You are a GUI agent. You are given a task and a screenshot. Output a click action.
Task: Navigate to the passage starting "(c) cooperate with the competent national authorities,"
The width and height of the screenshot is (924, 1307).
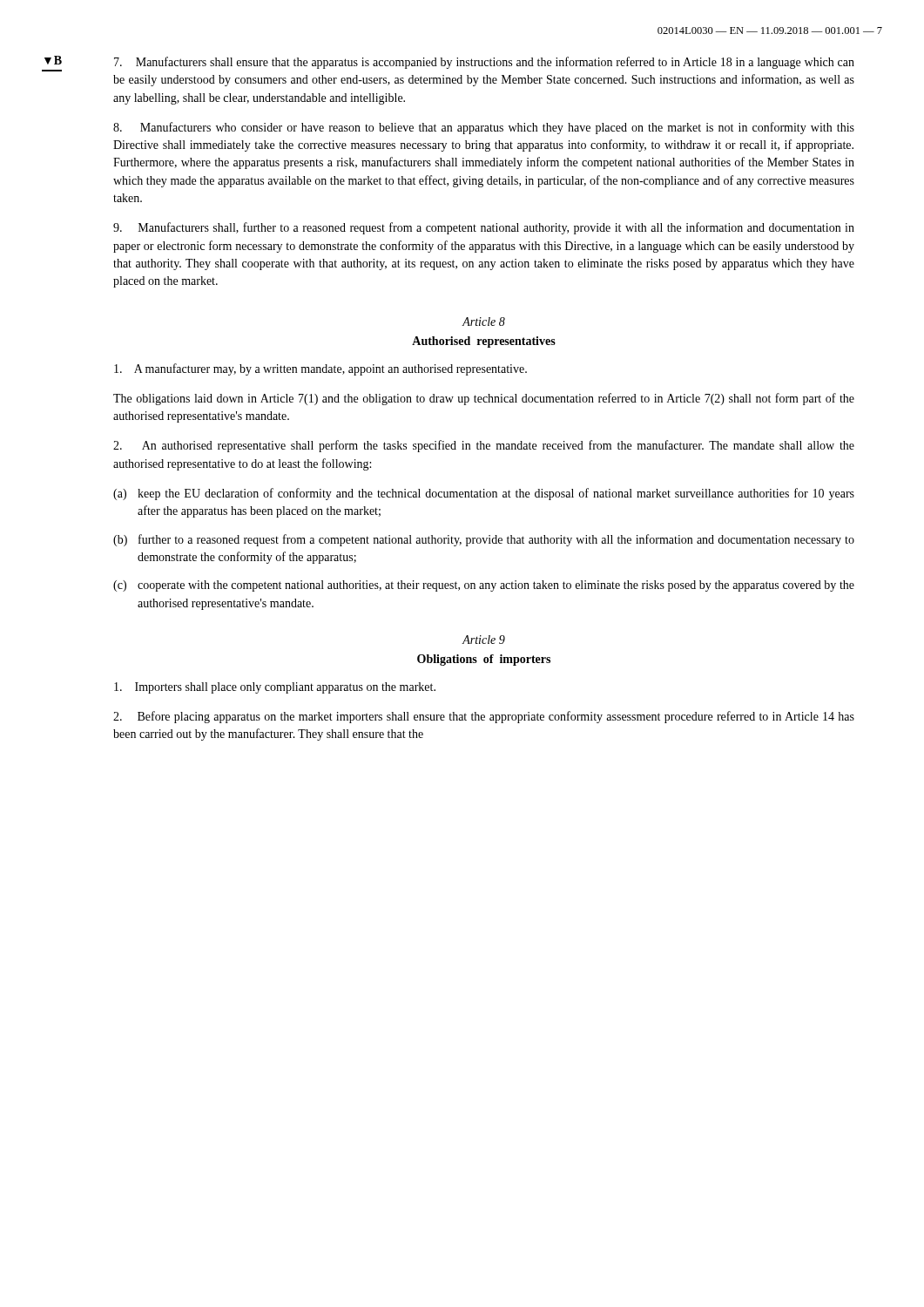[484, 595]
